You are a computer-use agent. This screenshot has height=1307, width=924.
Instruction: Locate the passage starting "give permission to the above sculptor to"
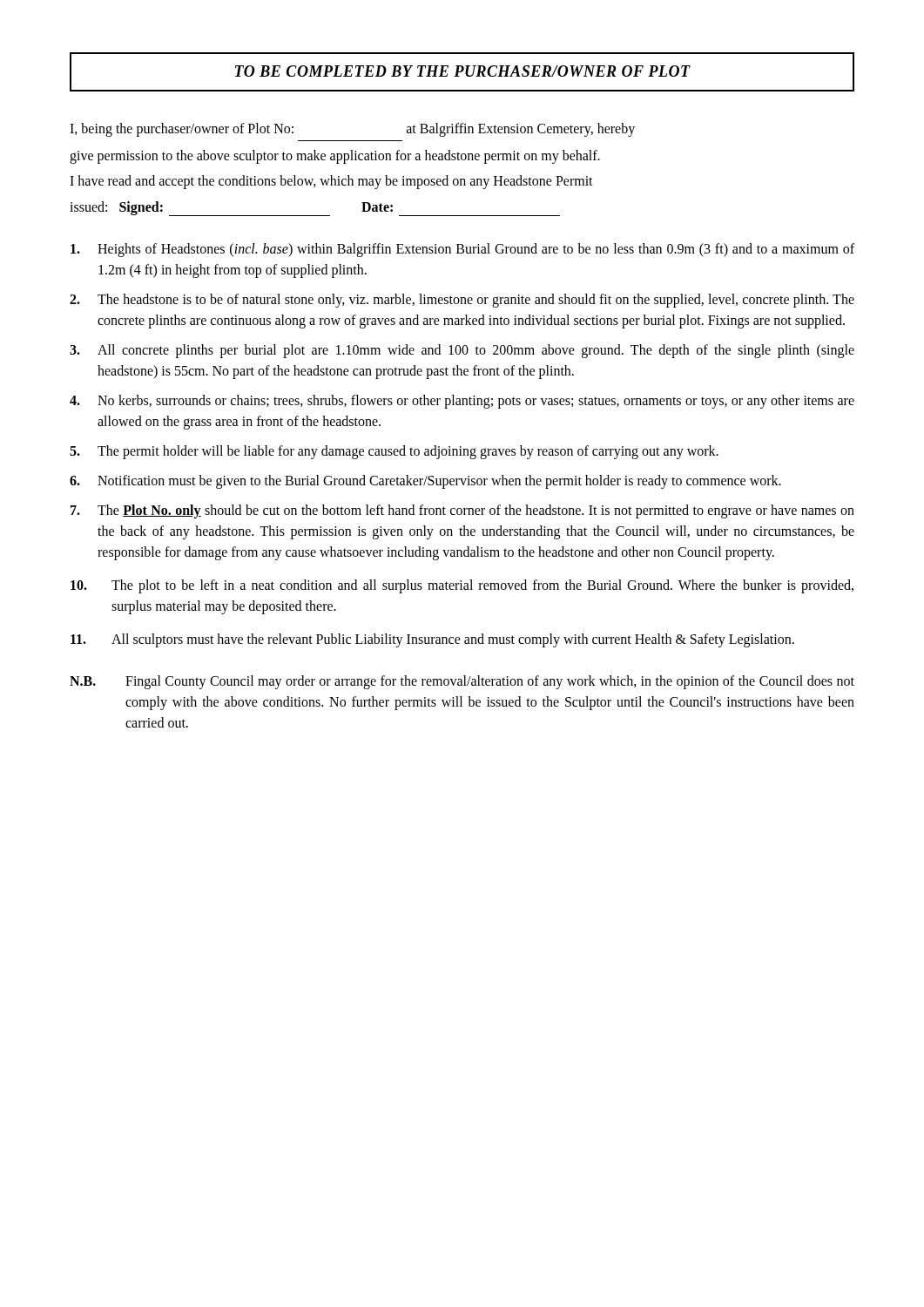[335, 155]
